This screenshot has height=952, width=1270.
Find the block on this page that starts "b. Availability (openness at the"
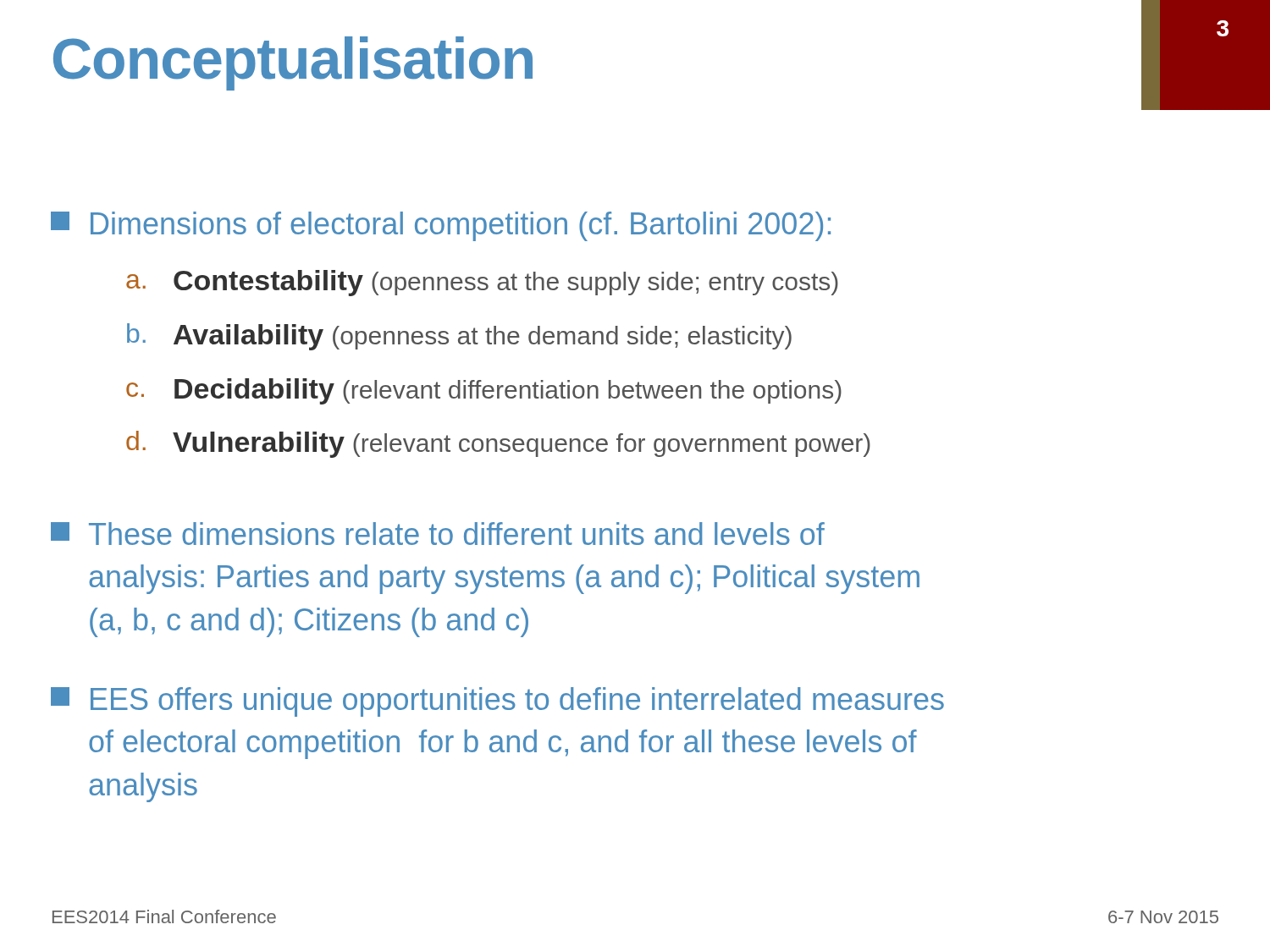(x=459, y=335)
